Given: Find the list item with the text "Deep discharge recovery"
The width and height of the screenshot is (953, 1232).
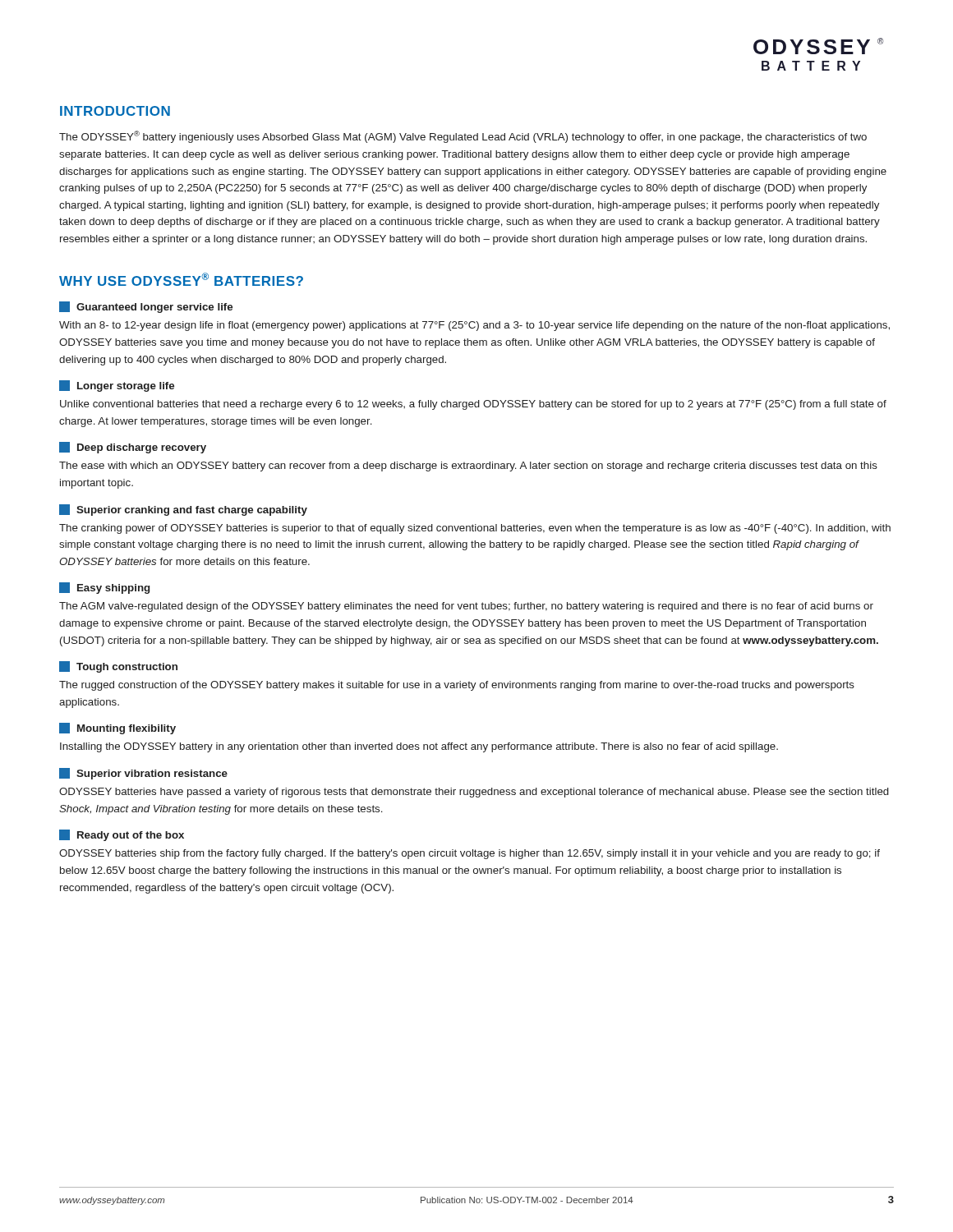Looking at the screenshot, I should pyautogui.click(x=133, y=448).
